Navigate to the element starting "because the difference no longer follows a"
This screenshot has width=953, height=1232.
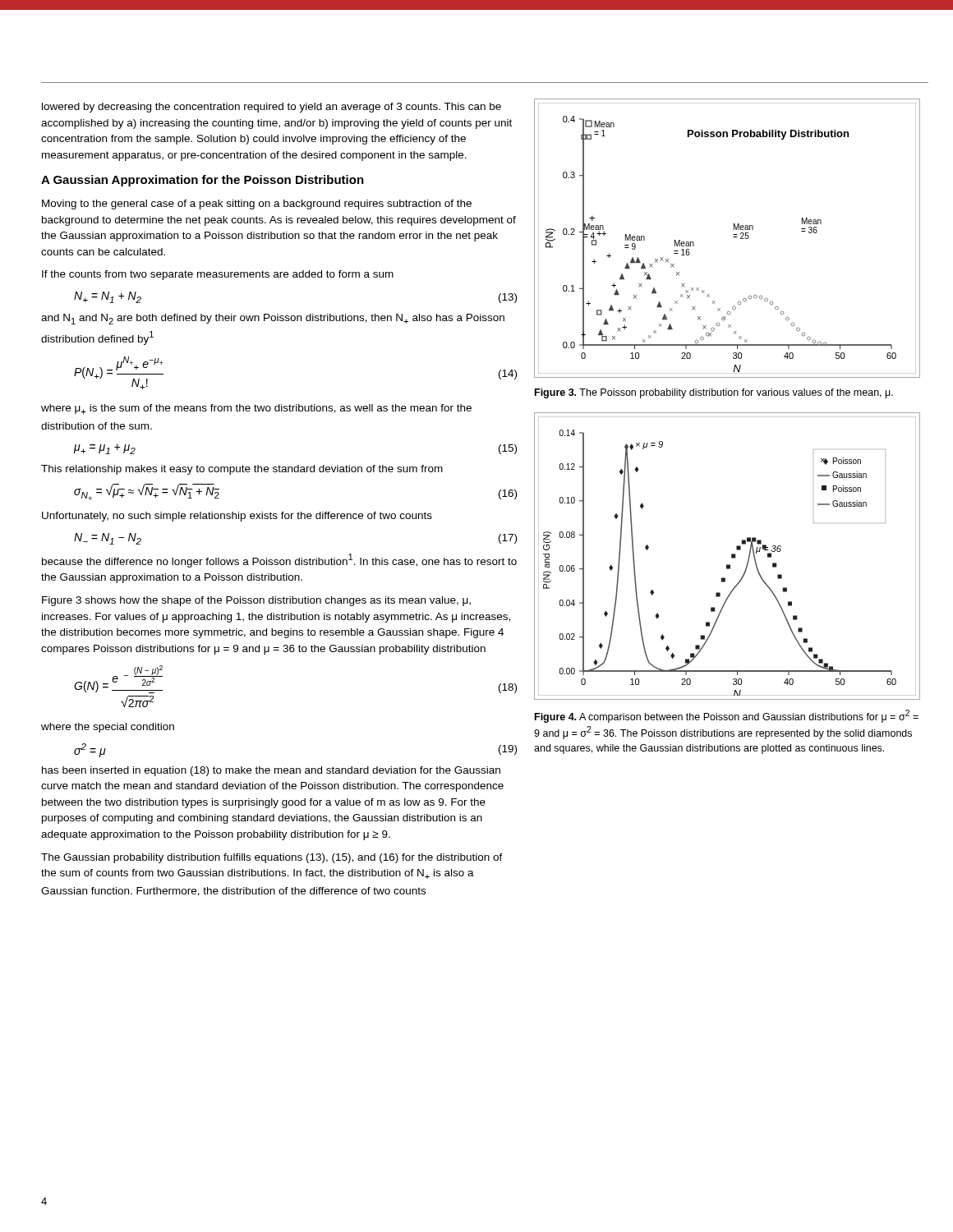(x=279, y=568)
